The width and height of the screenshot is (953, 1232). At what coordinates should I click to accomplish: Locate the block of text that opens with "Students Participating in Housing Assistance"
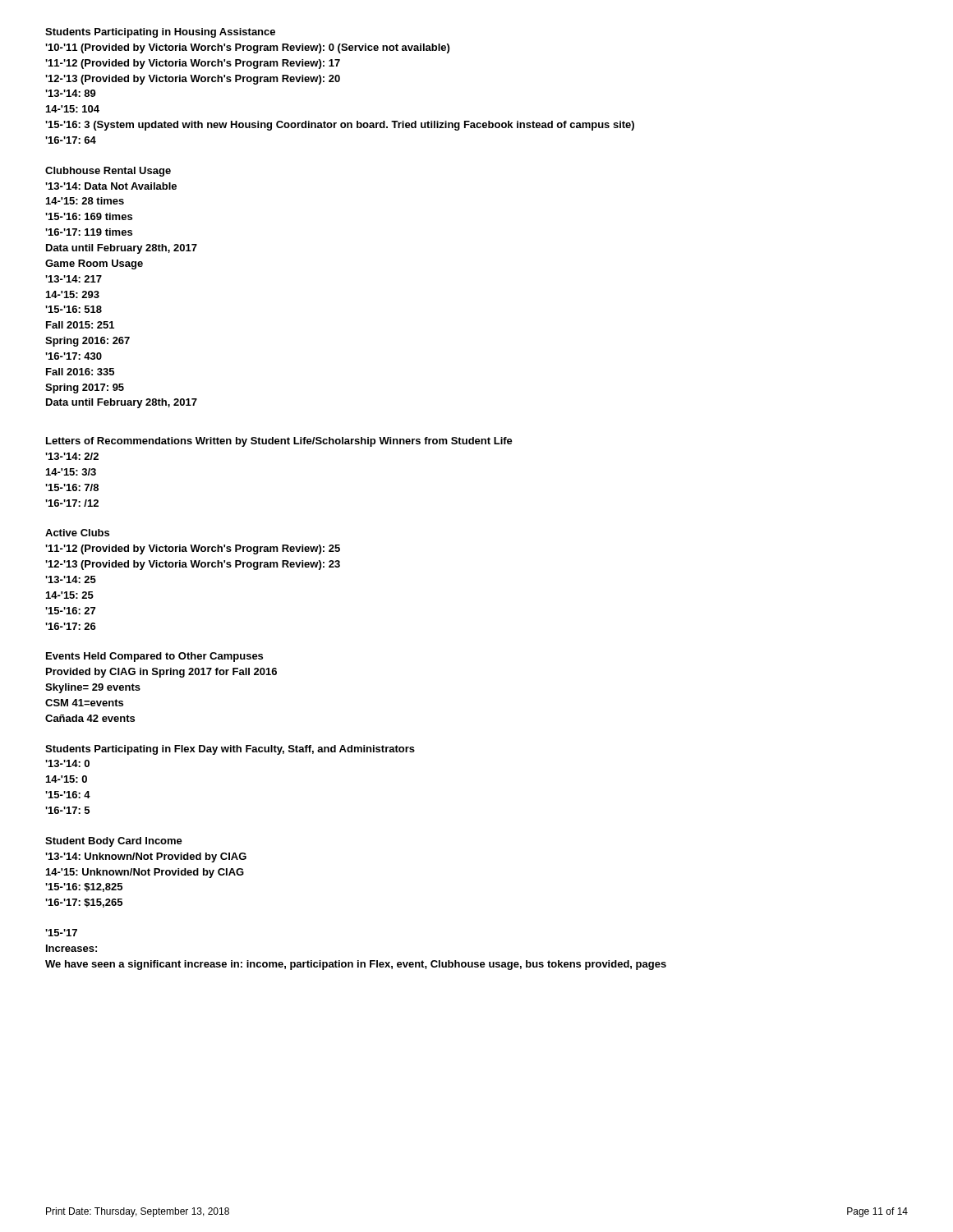pyautogui.click(x=160, y=33)
